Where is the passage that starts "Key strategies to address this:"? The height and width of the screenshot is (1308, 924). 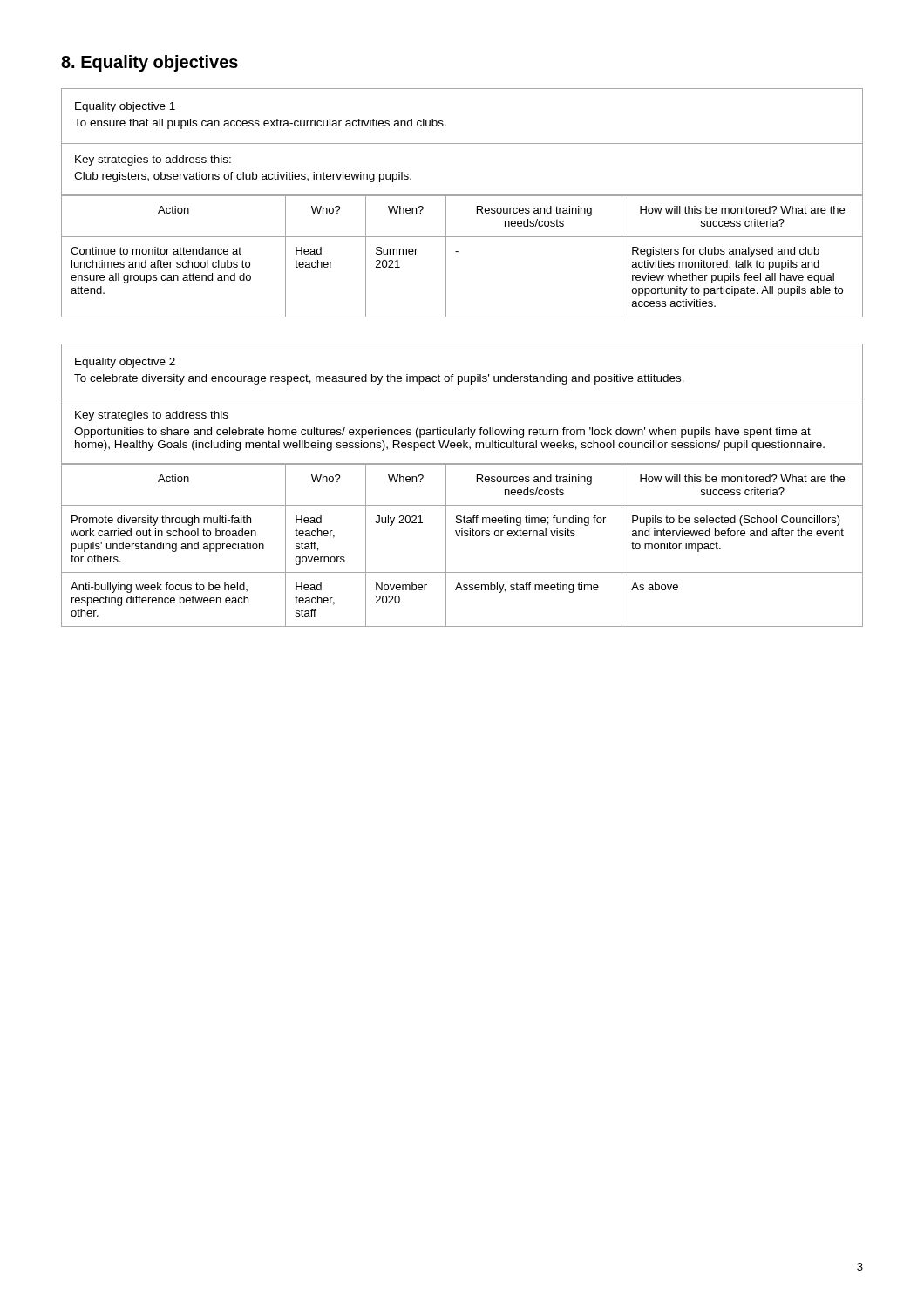tap(153, 160)
